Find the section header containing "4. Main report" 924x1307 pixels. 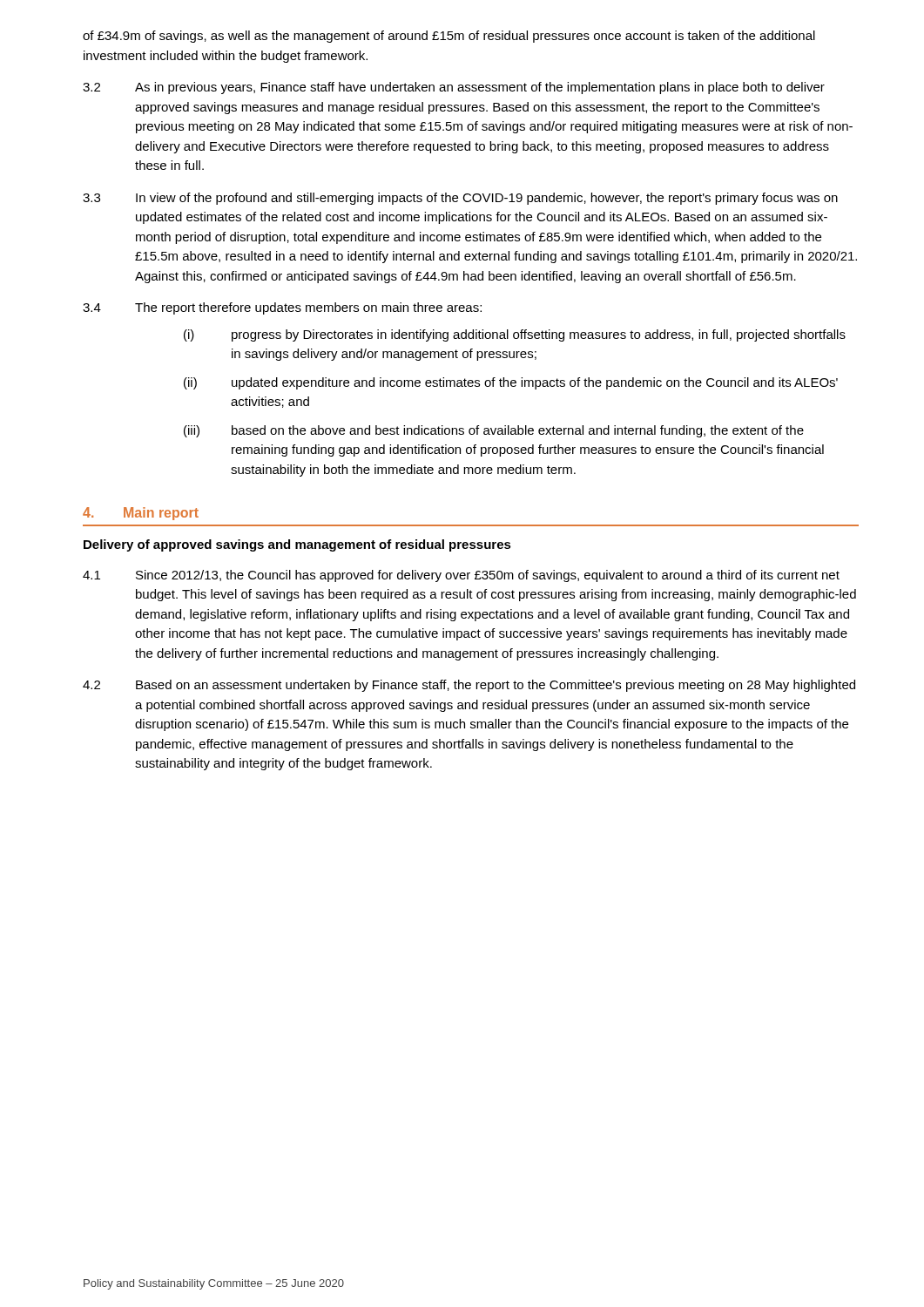(x=141, y=513)
